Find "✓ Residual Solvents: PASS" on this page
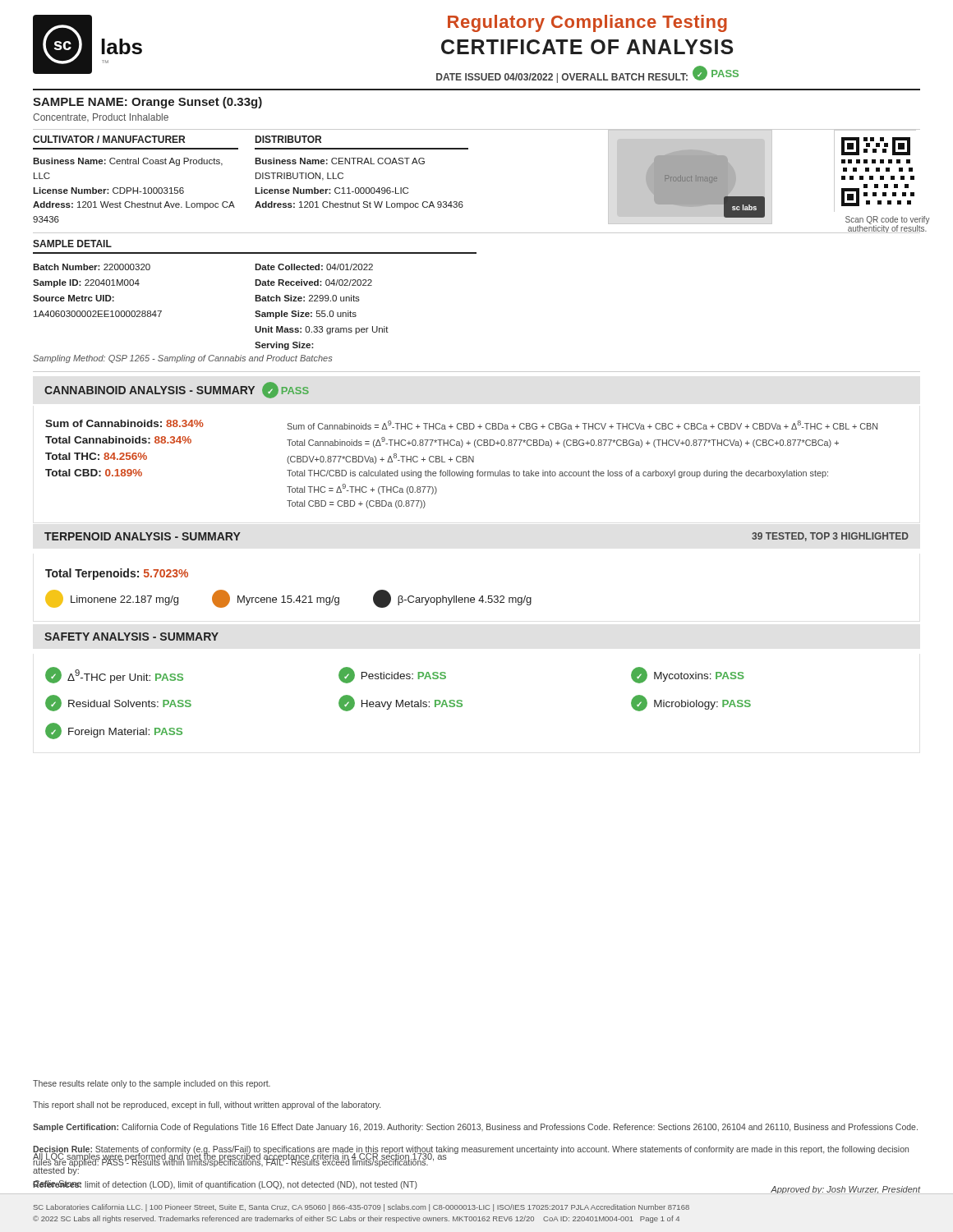The width and height of the screenshot is (953, 1232). click(x=118, y=703)
